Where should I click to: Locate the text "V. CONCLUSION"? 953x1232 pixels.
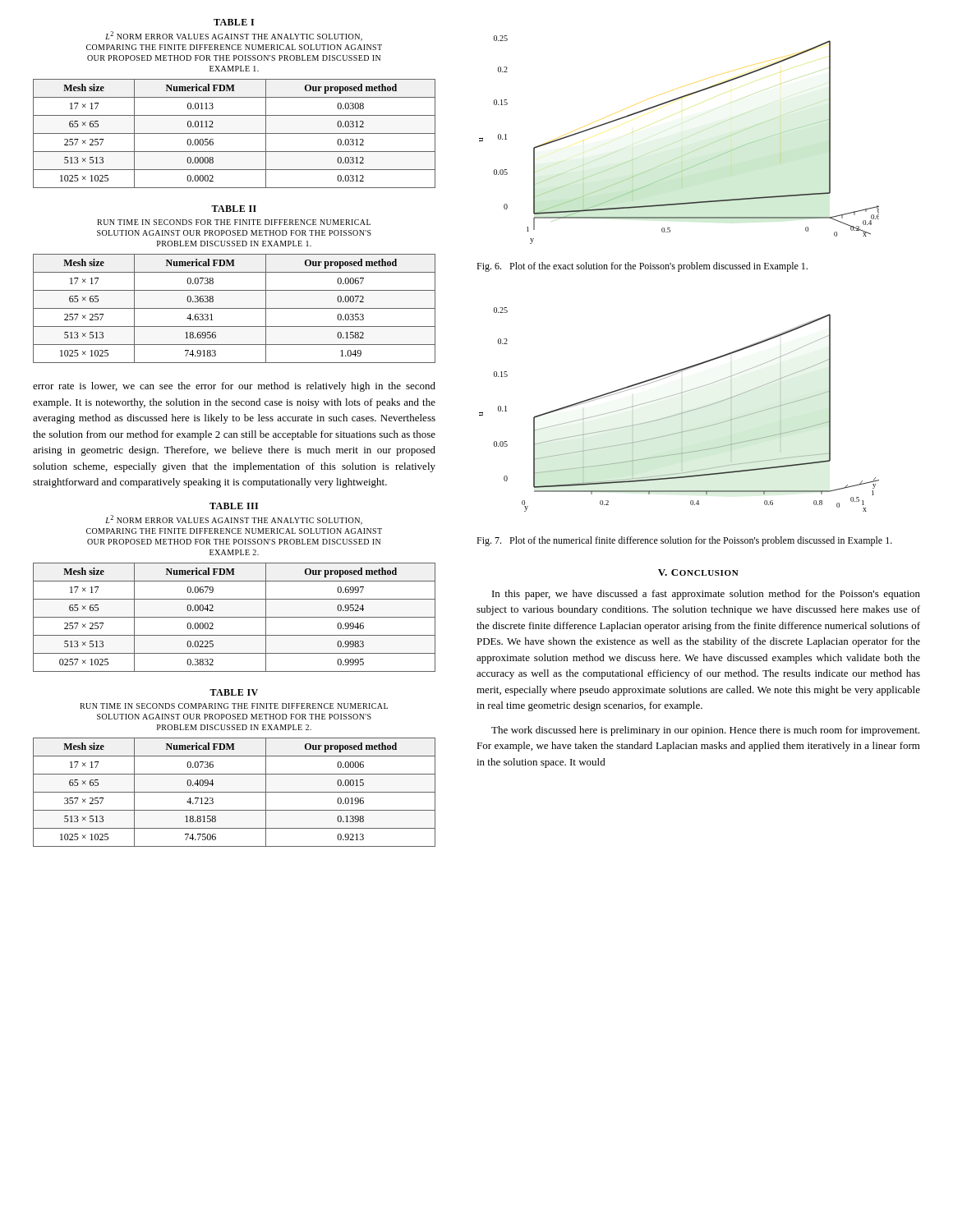(x=698, y=572)
